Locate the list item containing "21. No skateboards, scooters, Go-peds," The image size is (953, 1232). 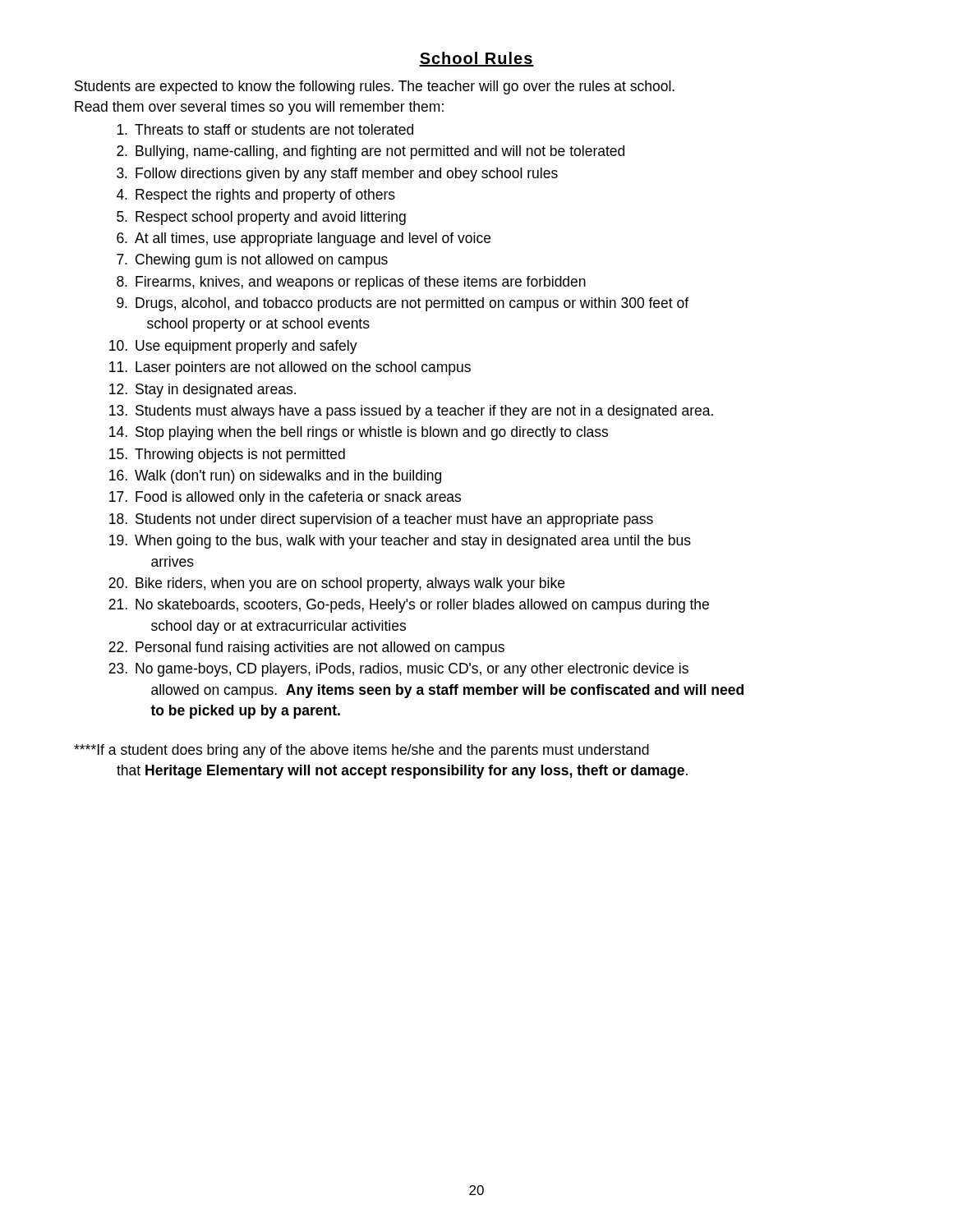[489, 616]
